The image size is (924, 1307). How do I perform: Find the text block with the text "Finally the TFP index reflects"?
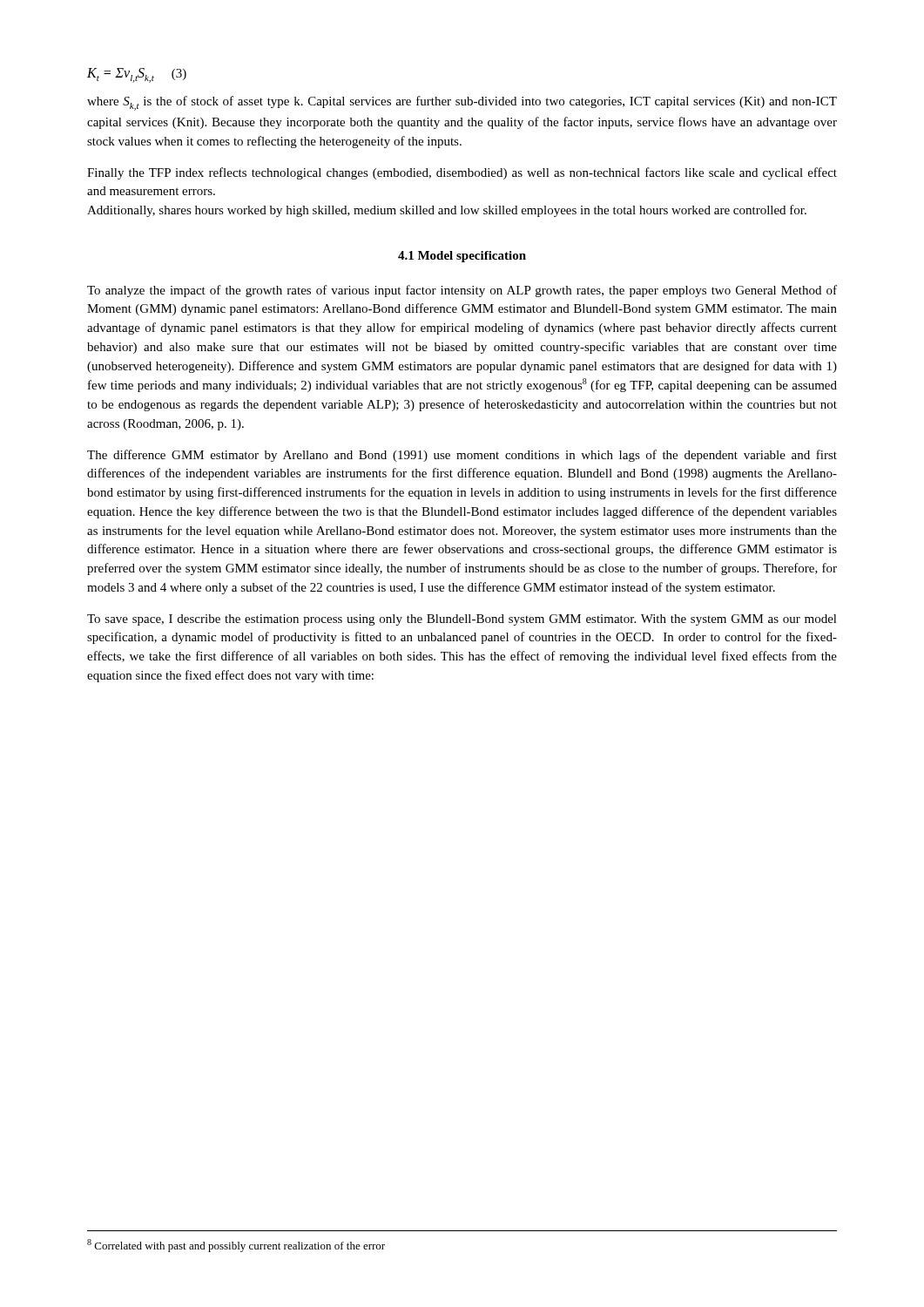[462, 182]
